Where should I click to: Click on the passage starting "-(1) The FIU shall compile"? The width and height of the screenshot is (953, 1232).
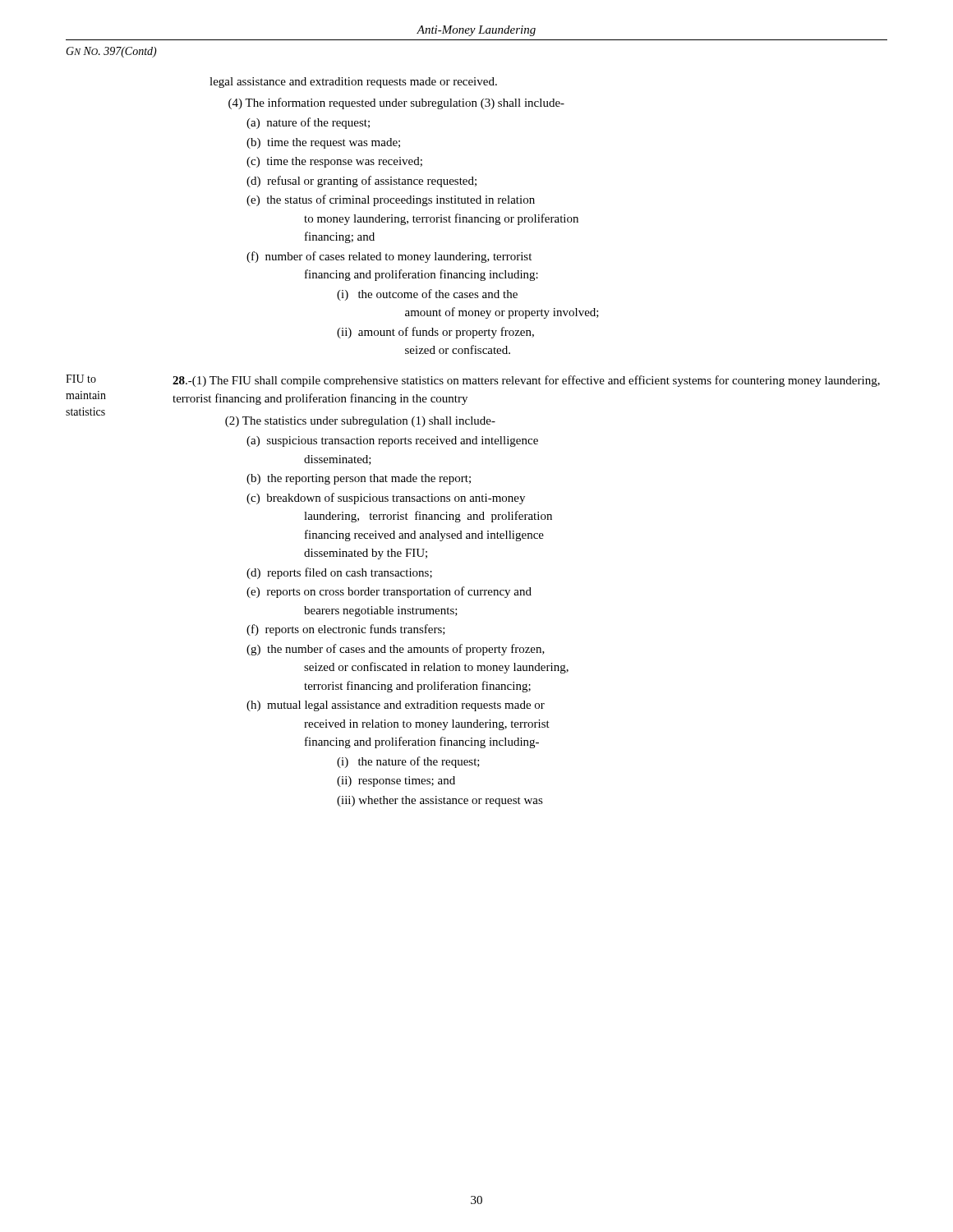tap(526, 389)
